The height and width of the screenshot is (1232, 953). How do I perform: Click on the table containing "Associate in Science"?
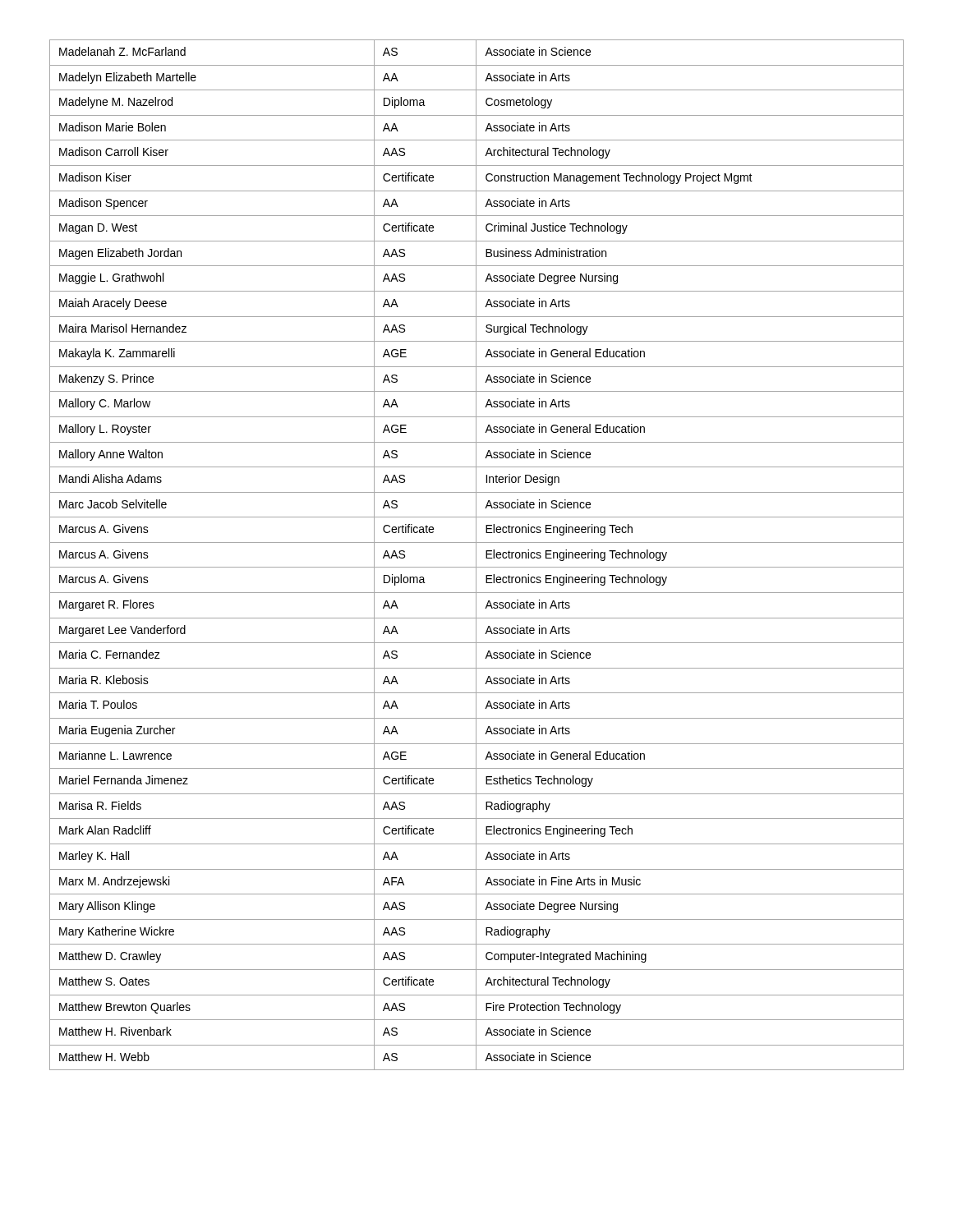[x=476, y=555]
